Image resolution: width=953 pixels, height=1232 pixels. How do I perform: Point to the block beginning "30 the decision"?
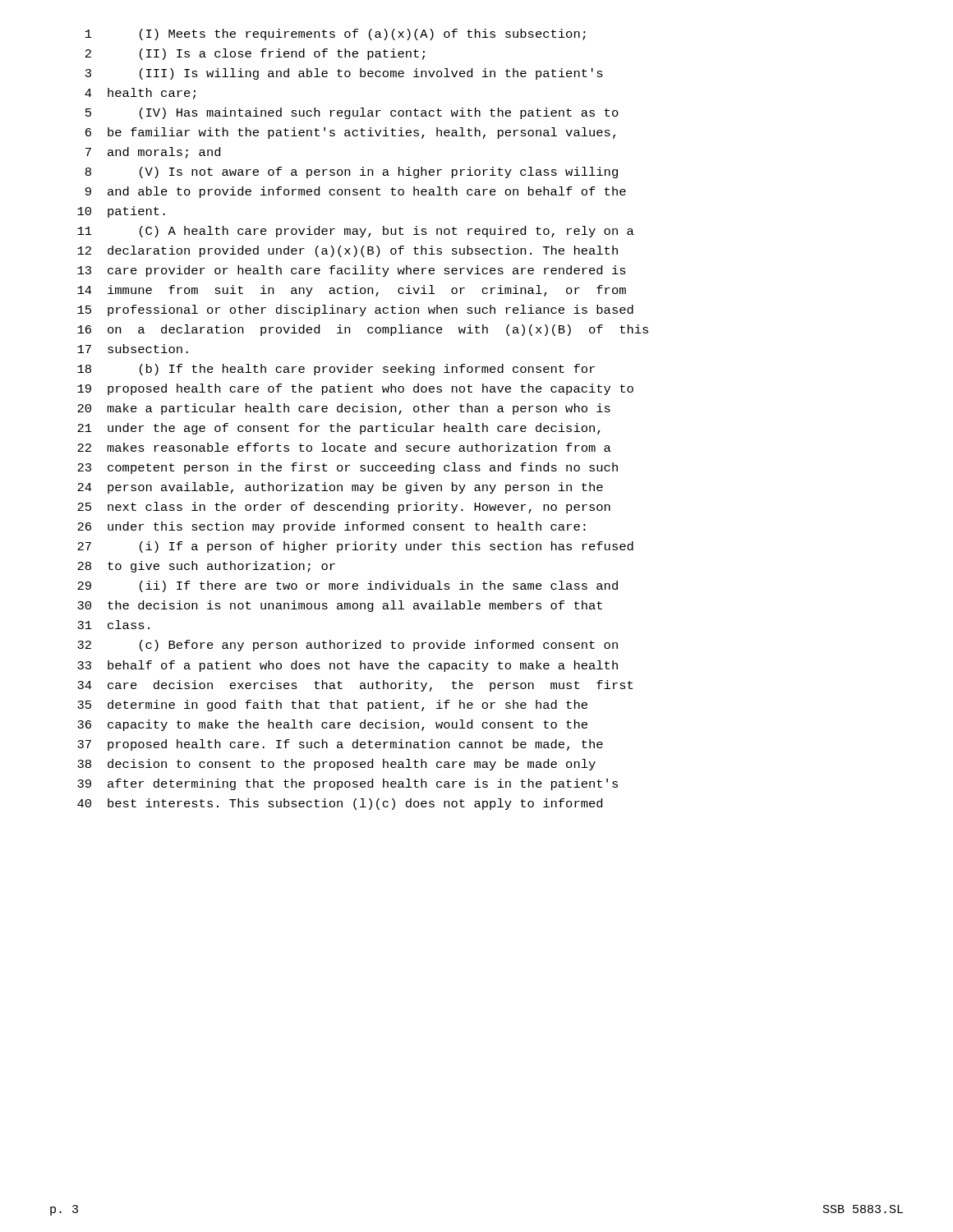pyautogui.click(x=476, y=607)
